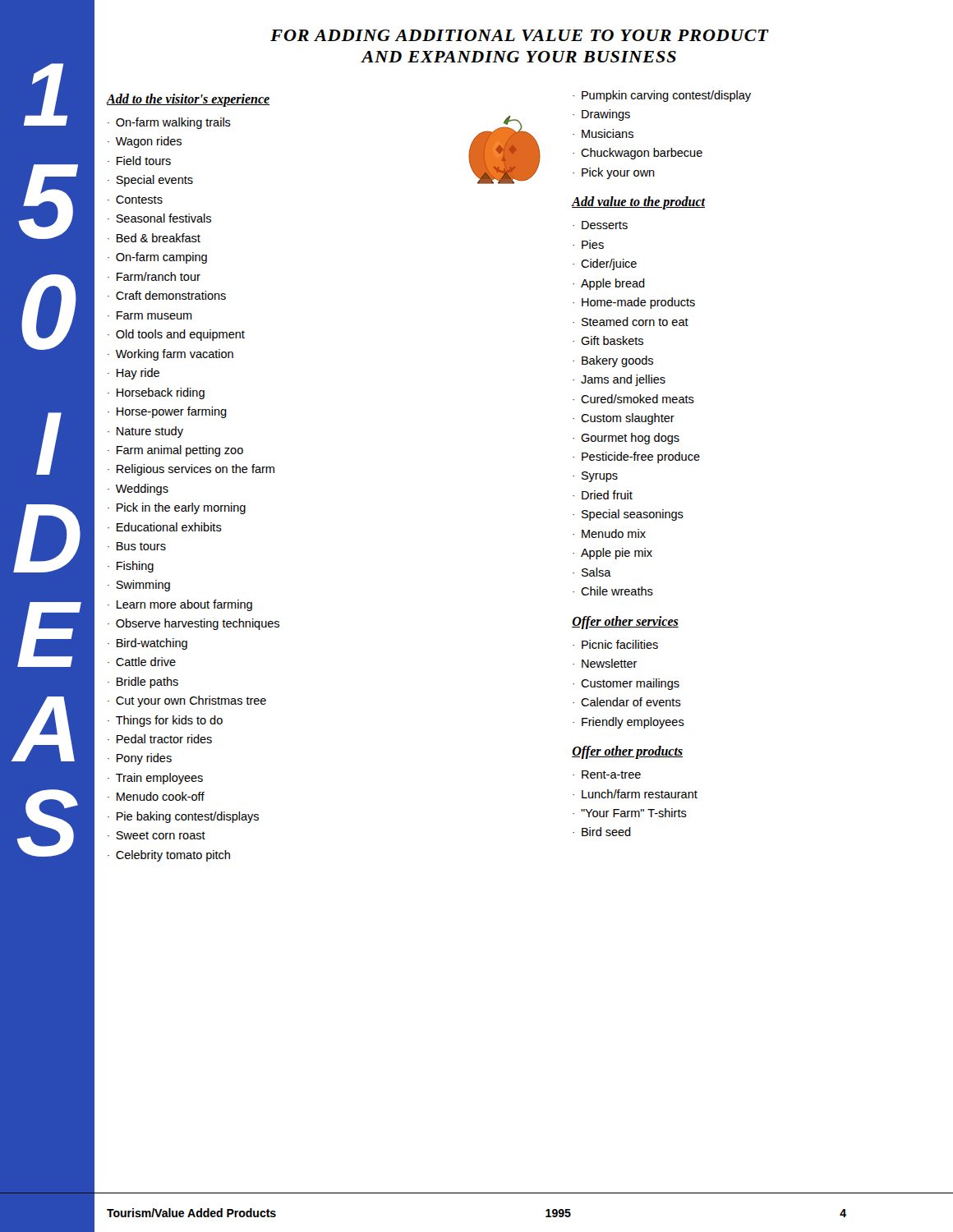953x1232 pixels.
Task: Select the text block starting "·Pick your own"
Action: coord(614,173)
